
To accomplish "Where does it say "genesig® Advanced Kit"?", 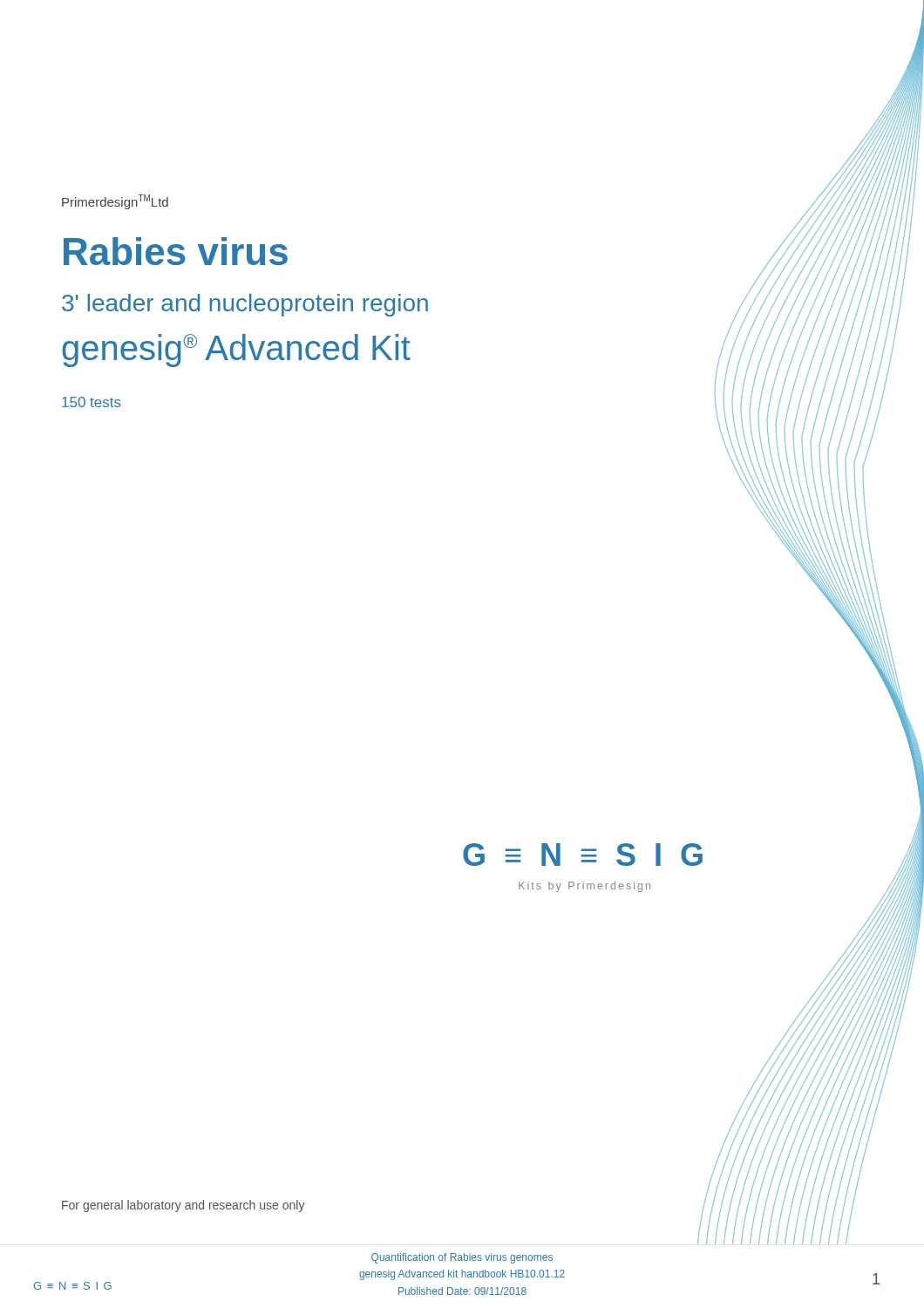I will tap(236, 348).
